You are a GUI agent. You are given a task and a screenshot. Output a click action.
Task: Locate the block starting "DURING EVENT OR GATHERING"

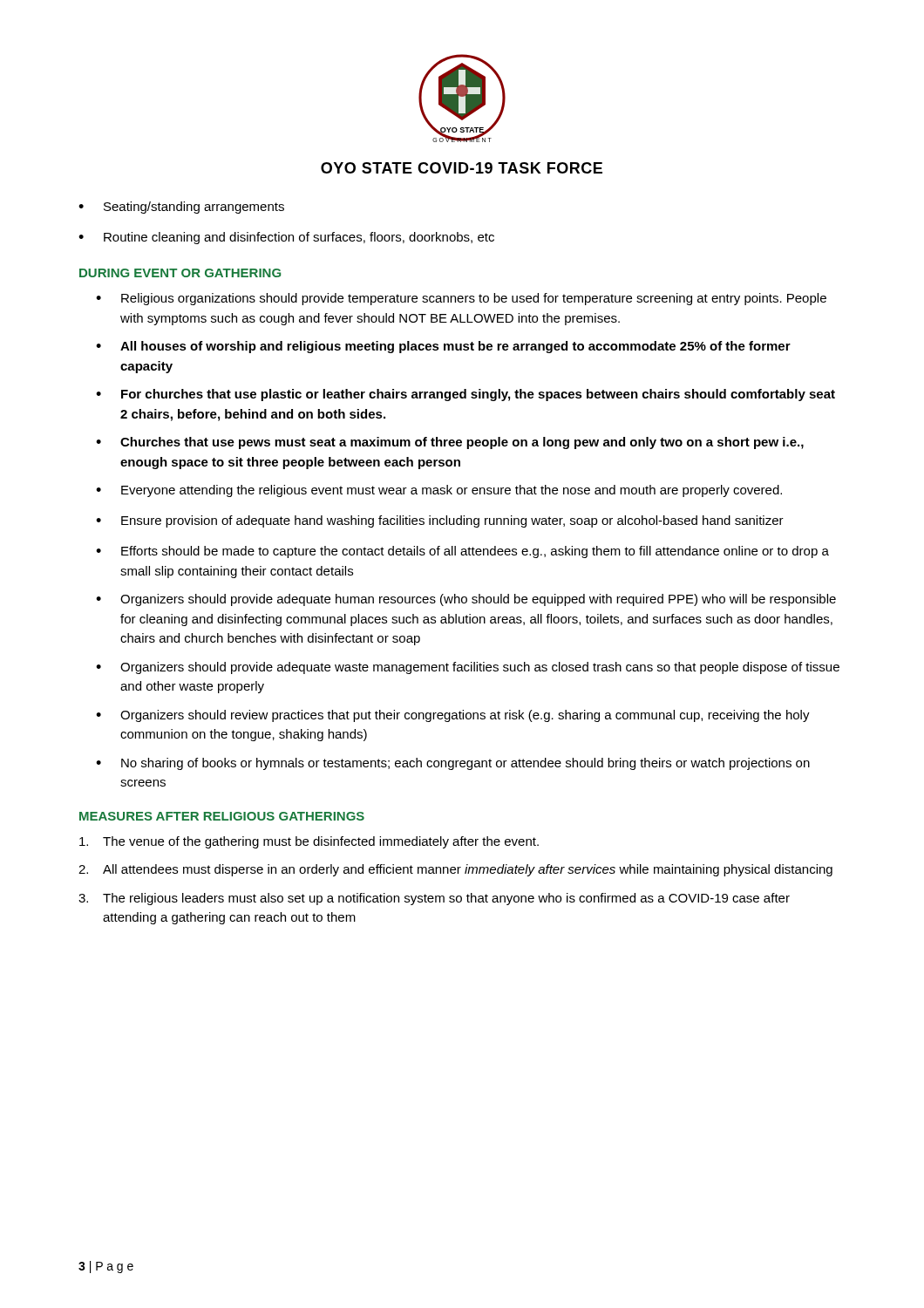(180, 273)
